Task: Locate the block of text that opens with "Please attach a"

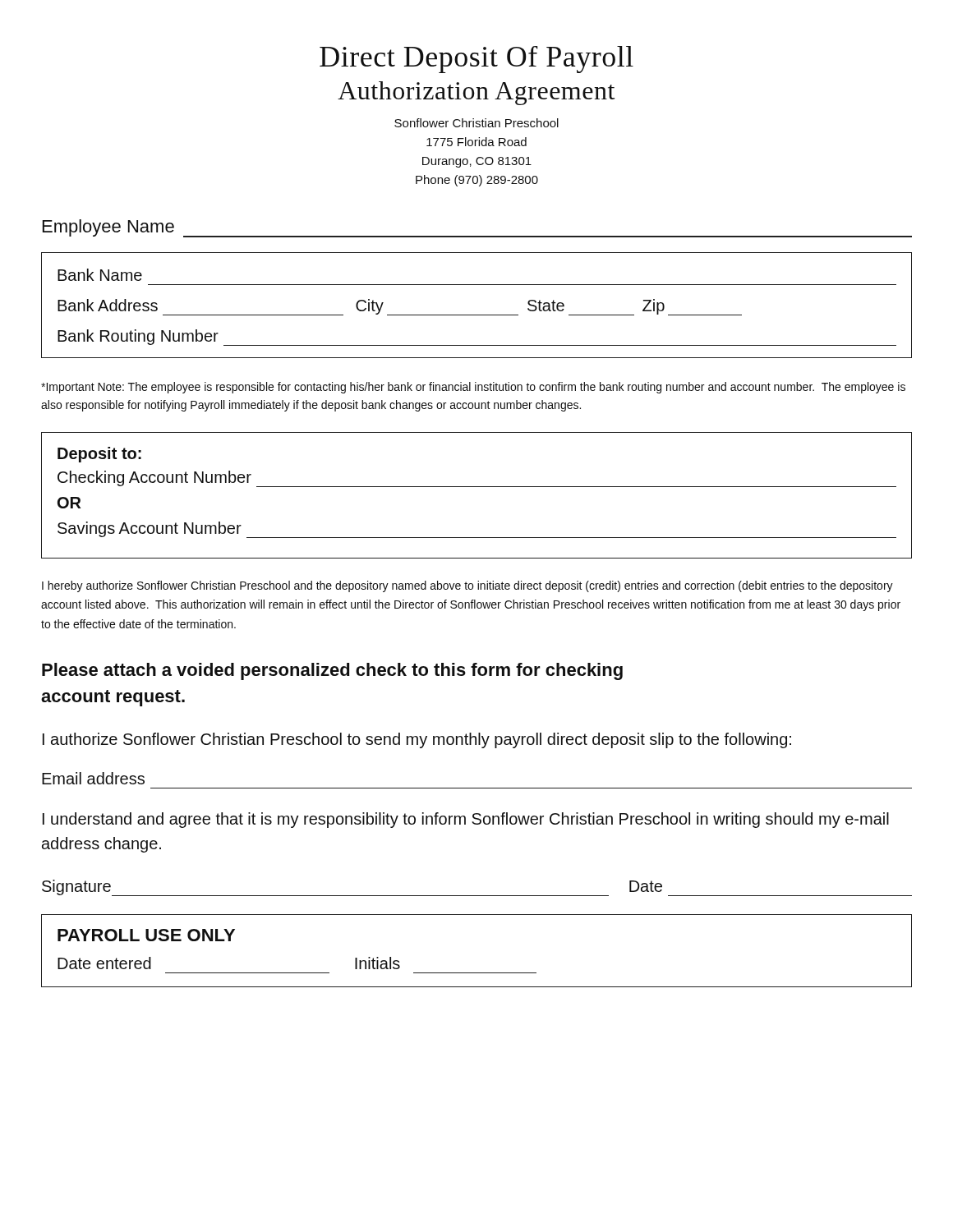Action: [332, 683]
